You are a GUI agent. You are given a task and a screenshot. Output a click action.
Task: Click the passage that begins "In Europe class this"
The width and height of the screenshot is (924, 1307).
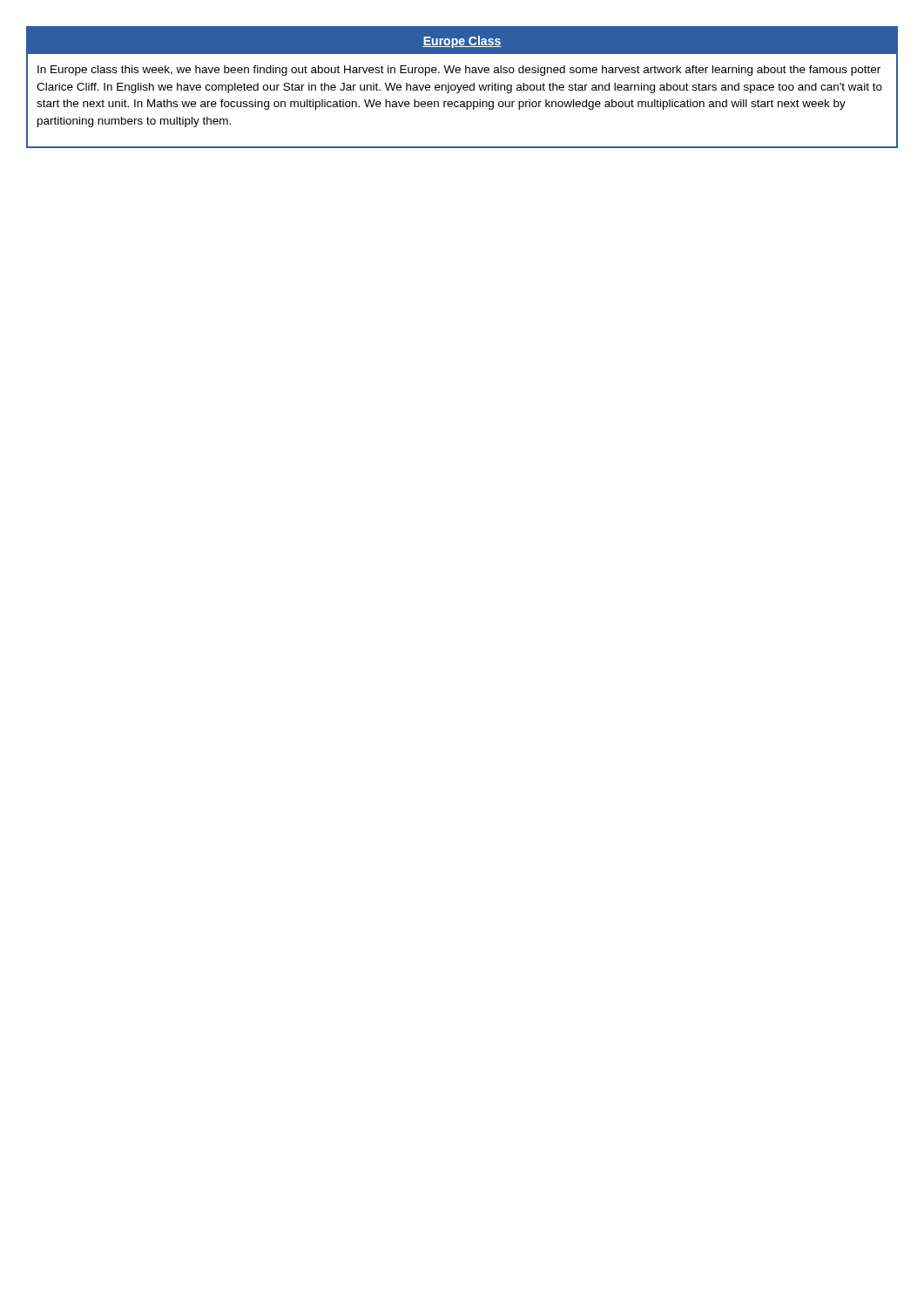point(459,95)
